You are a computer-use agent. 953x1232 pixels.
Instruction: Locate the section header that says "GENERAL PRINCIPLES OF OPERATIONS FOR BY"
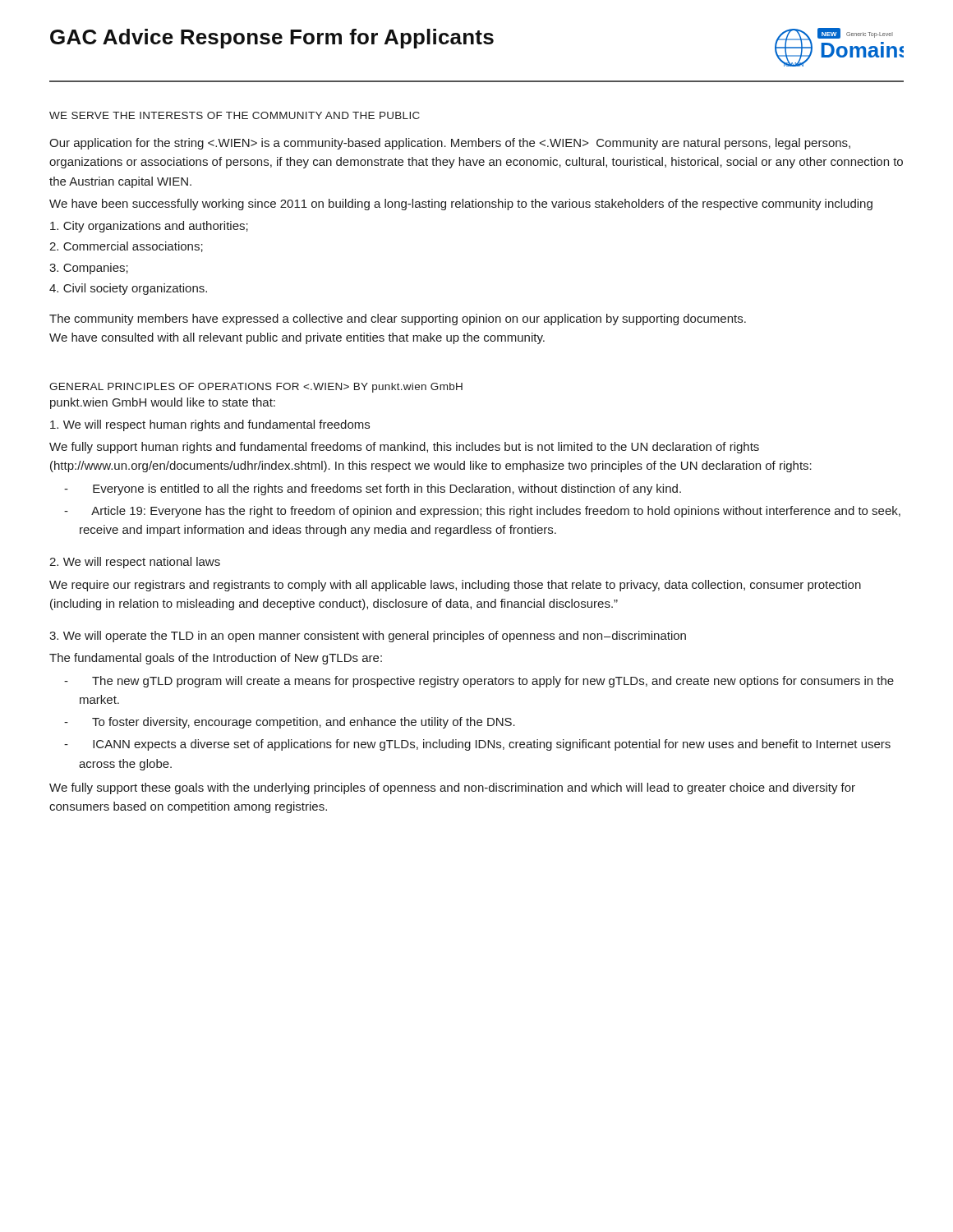point(256,386)
